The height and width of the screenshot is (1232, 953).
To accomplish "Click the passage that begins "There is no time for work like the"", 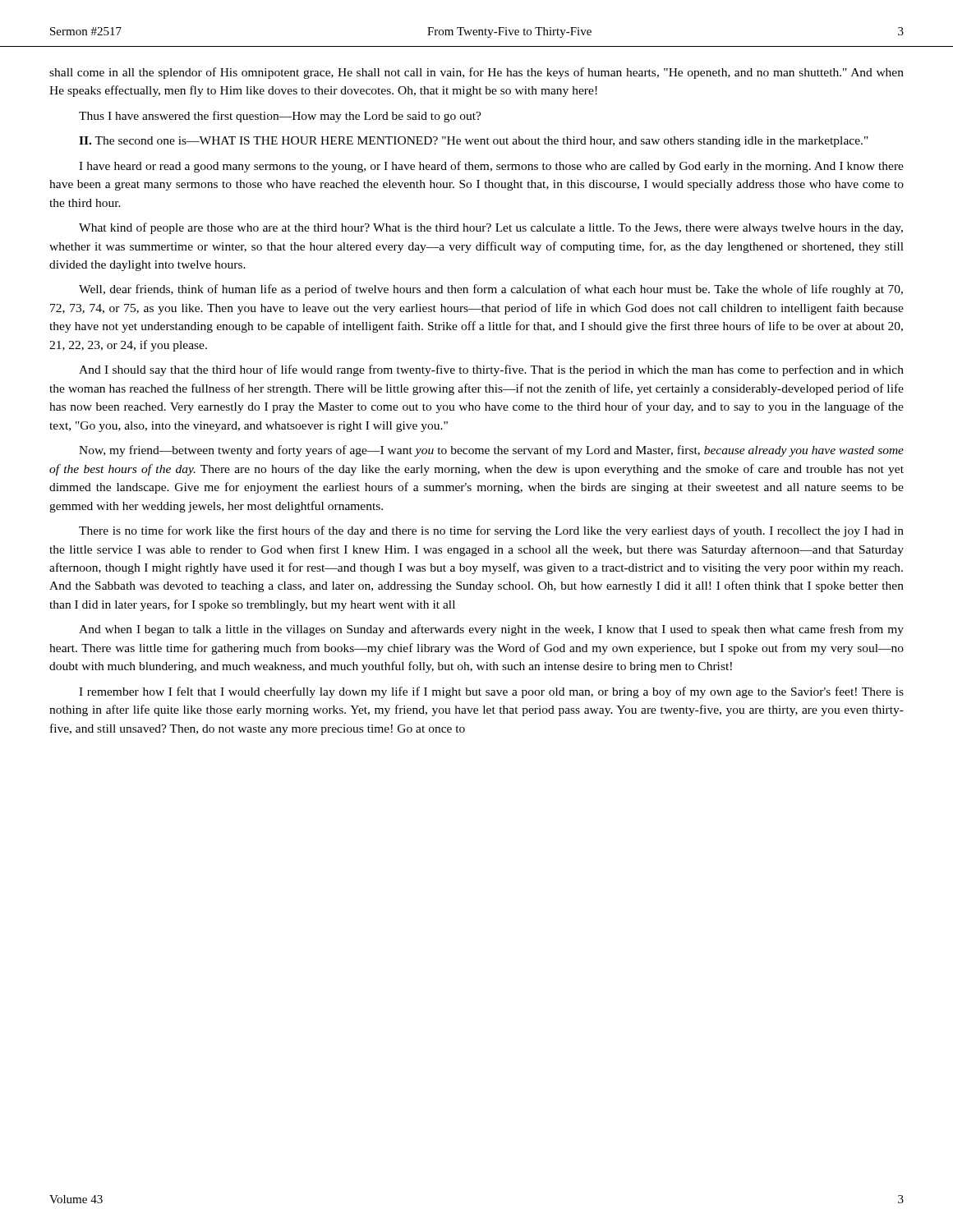I will tap(476, 568).
